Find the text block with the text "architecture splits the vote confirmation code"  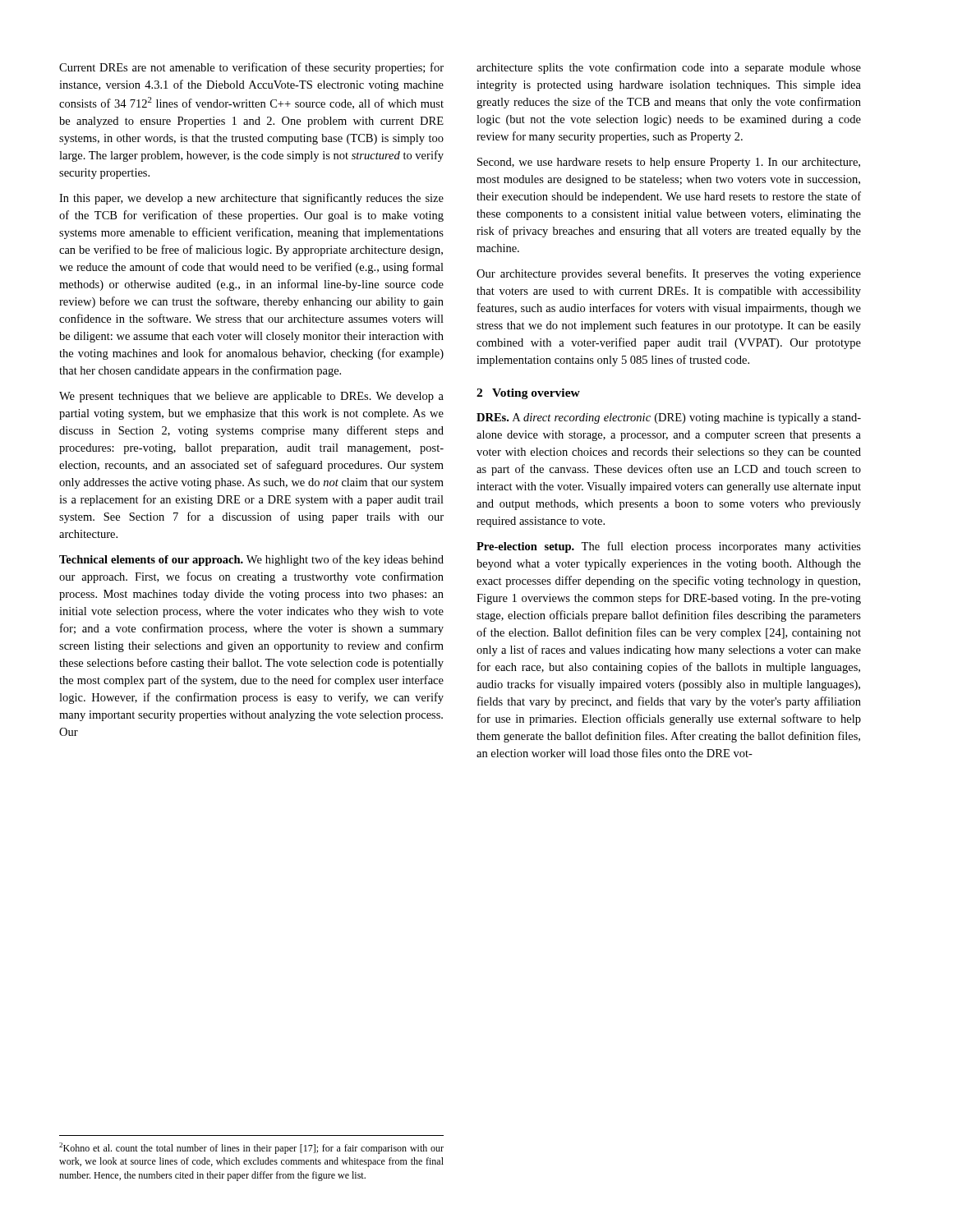(x=669, y=102)
